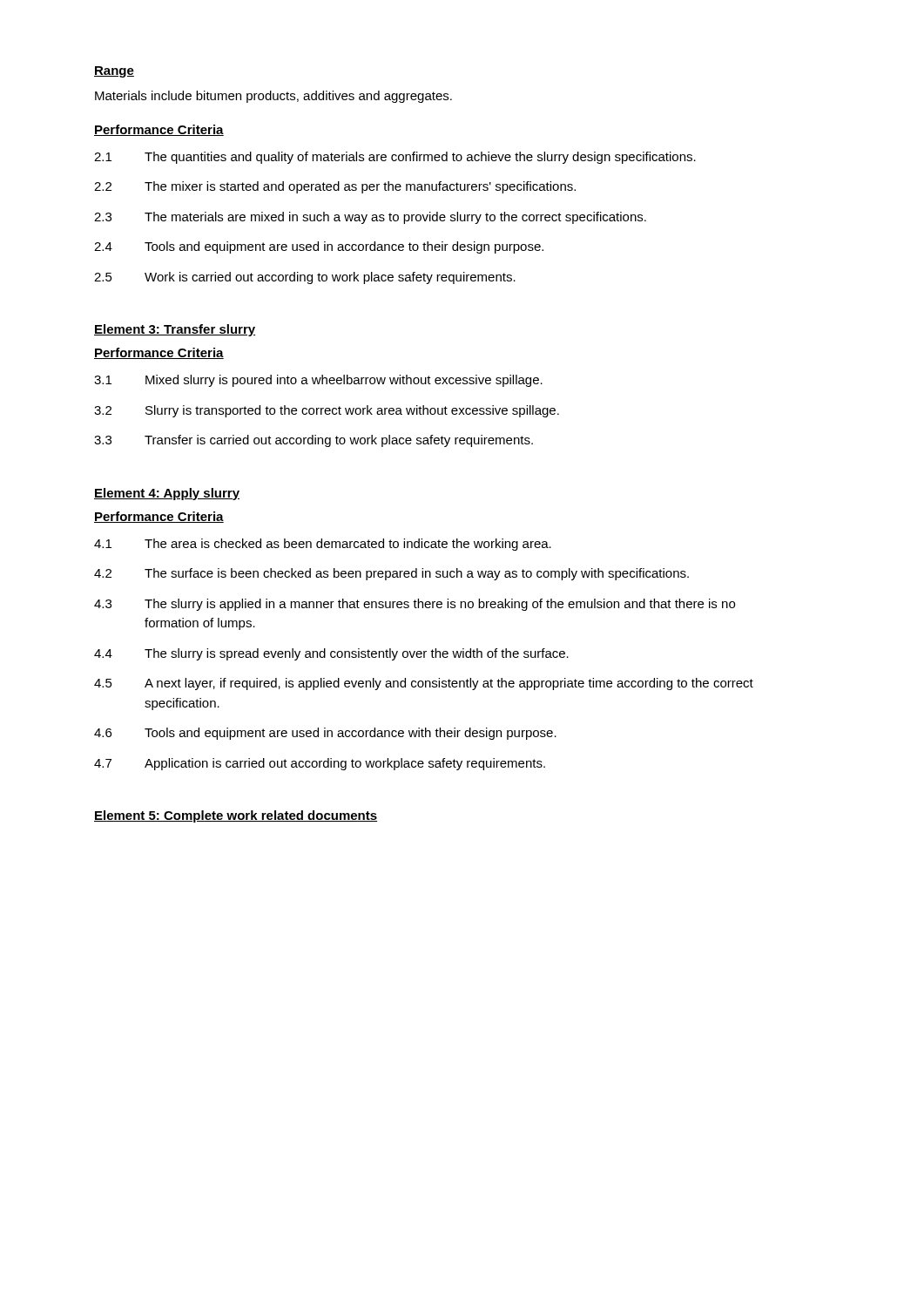This screenshot has width=924, height=1307.
Task: Click on the passage starting "4.3 The slurry is applied in a"
Action: (434, 613)
